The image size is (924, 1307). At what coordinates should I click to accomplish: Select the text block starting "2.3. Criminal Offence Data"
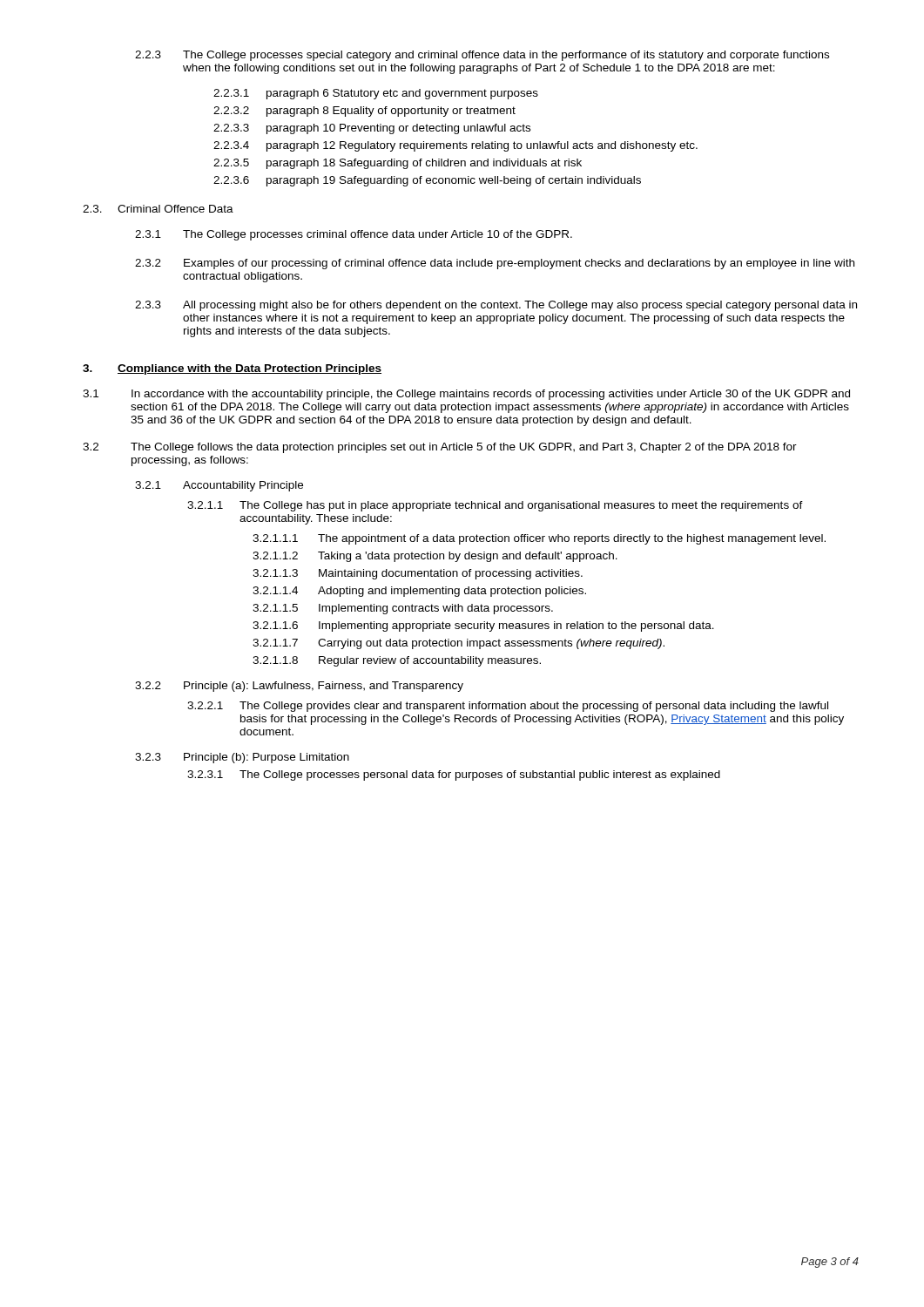(x=158, y=209)
